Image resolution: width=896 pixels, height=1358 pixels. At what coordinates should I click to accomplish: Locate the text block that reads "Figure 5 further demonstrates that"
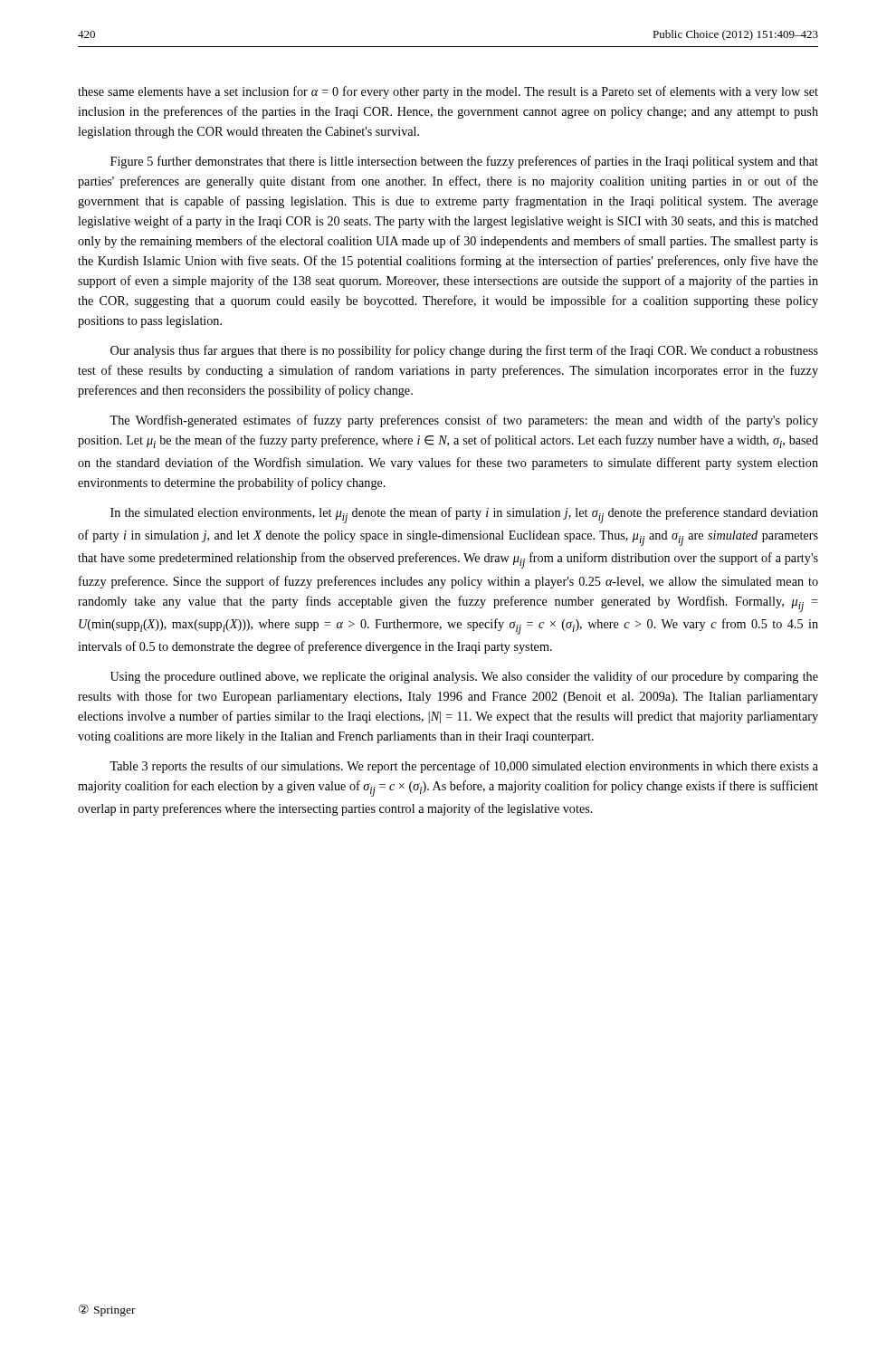(448, 241)
